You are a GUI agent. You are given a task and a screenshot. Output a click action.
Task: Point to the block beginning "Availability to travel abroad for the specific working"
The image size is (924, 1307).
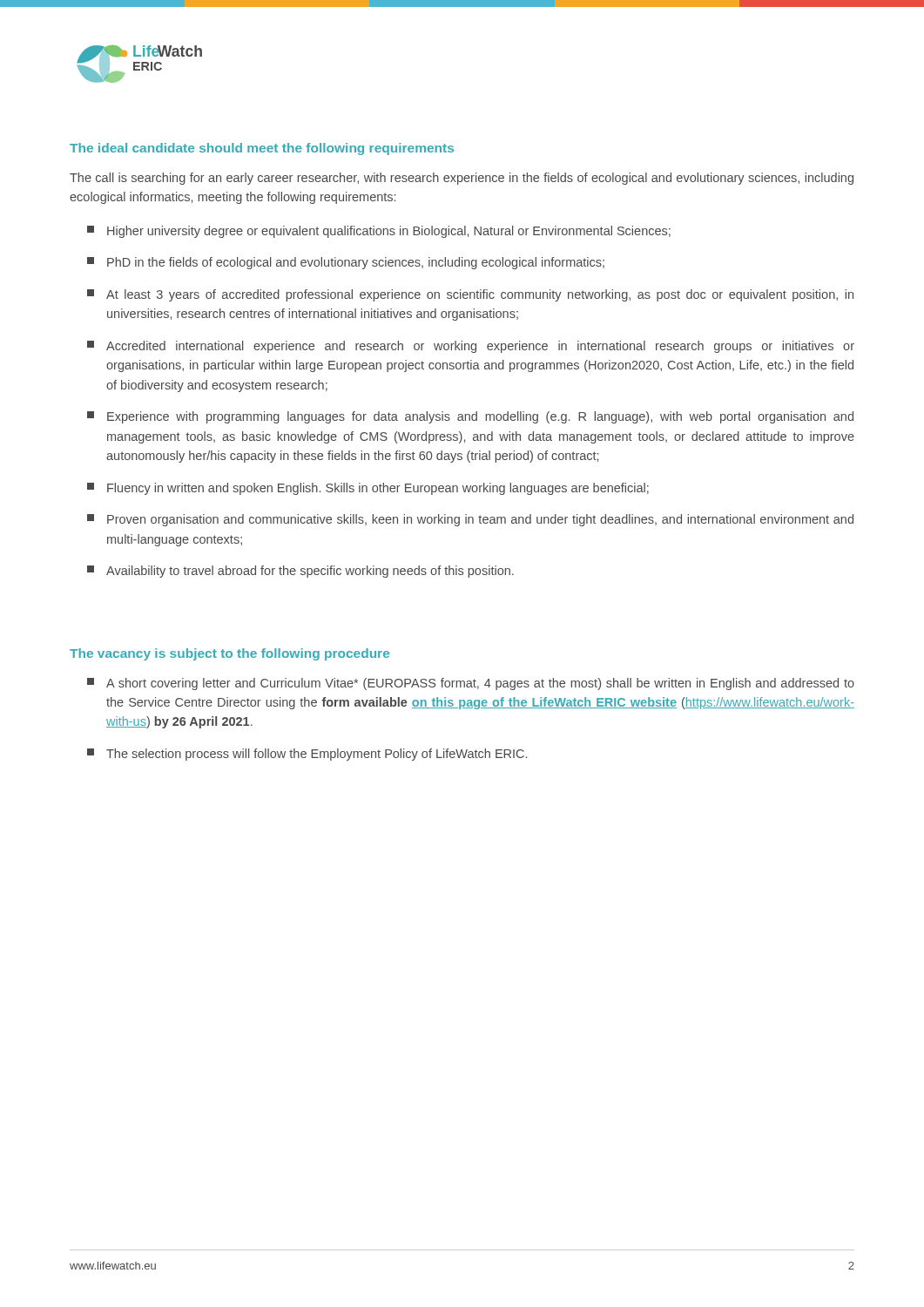point(471,571)
